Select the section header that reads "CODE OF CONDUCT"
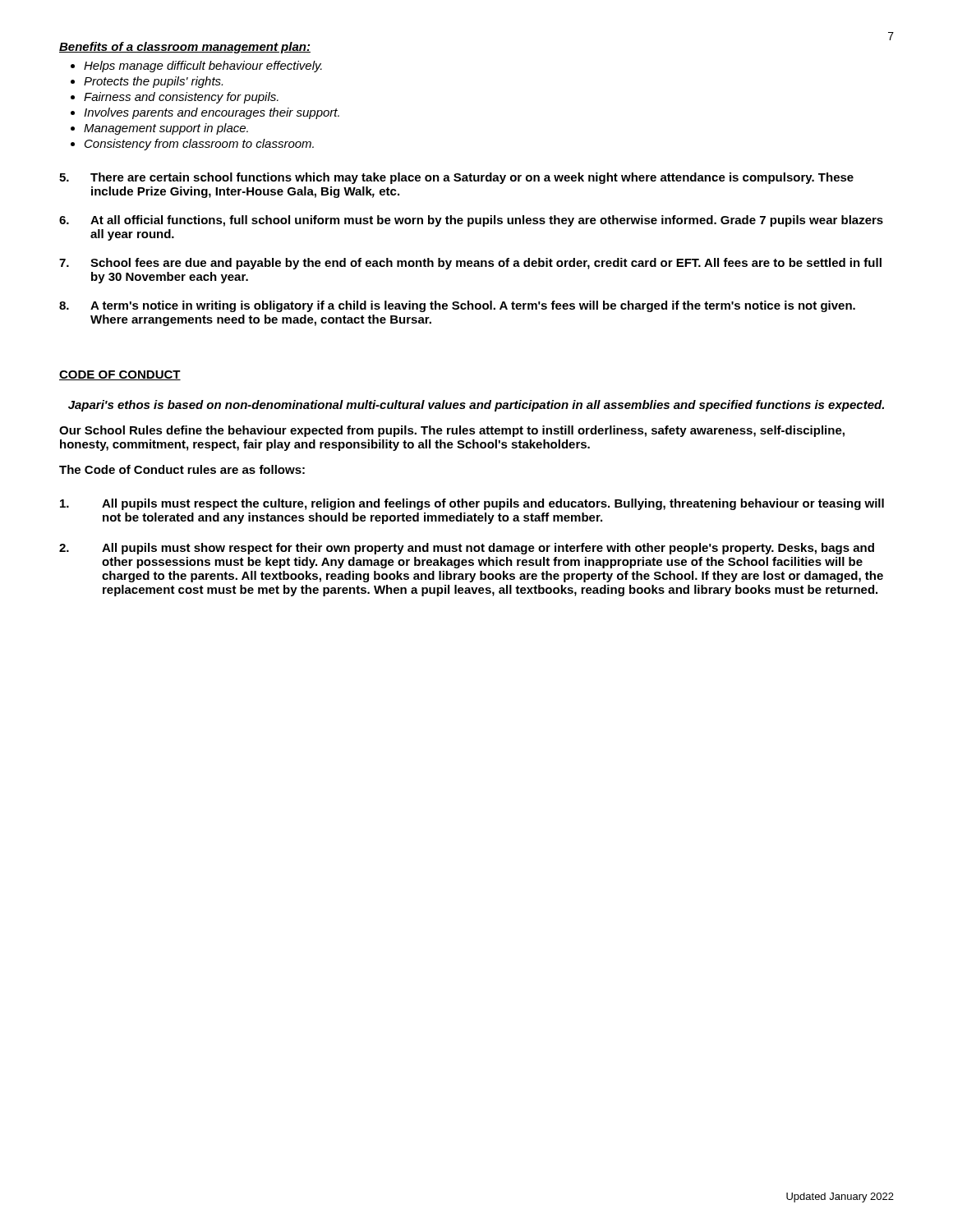953x1232 pixels. [x=120, y=374]
